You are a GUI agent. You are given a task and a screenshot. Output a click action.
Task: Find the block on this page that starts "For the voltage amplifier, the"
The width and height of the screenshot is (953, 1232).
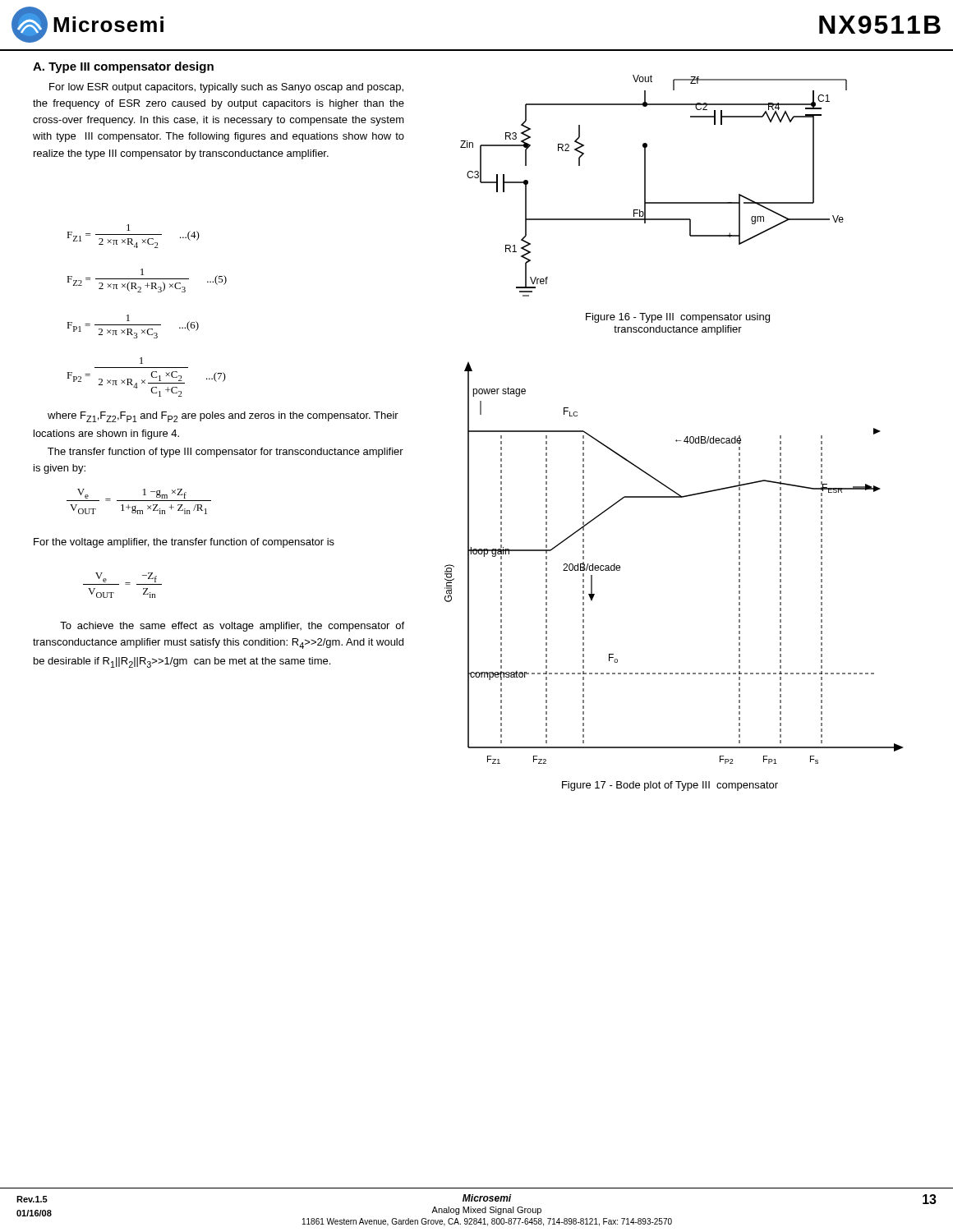coord(184,542)
